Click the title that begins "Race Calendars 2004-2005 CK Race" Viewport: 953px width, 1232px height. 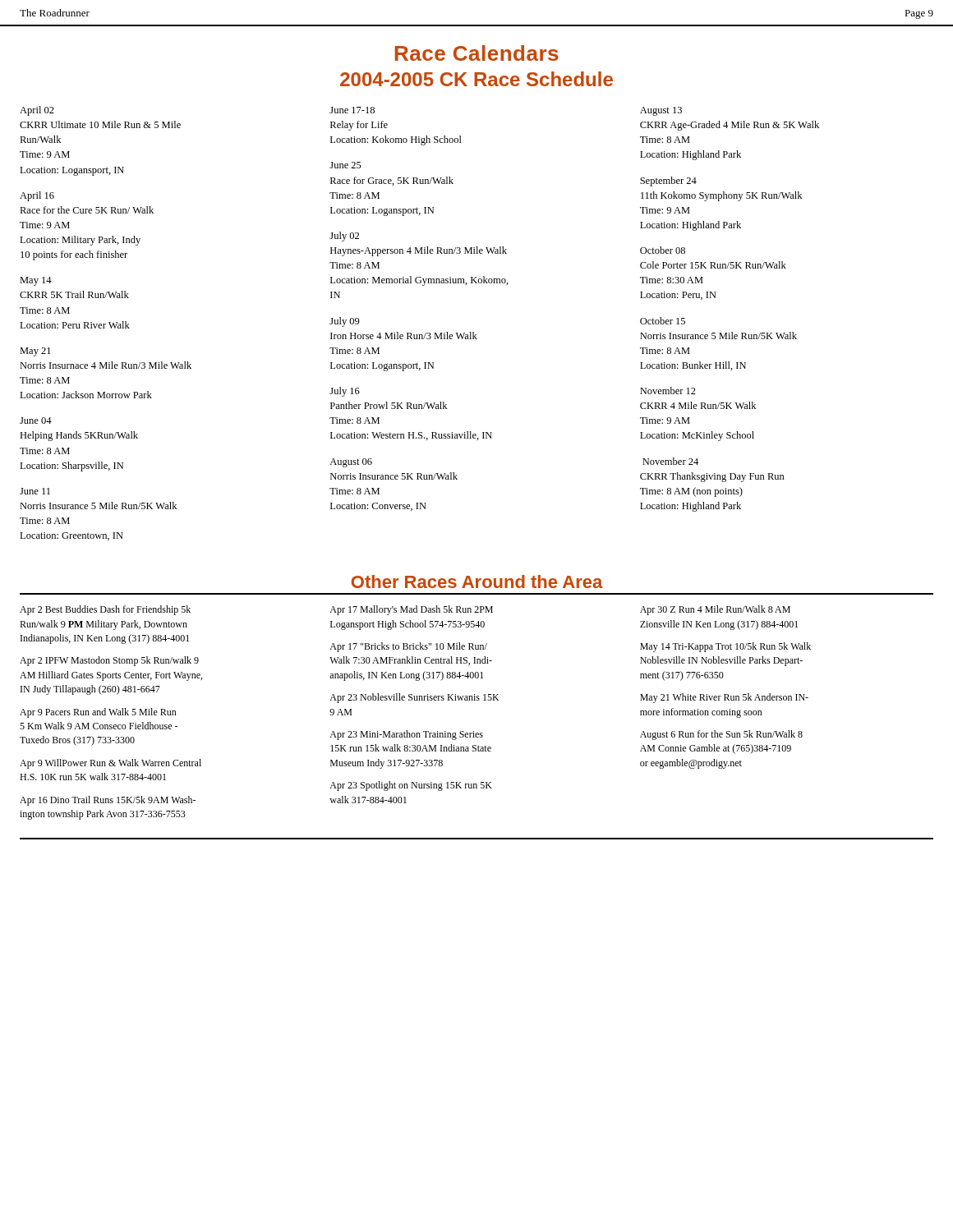click(x=476, y=66)
